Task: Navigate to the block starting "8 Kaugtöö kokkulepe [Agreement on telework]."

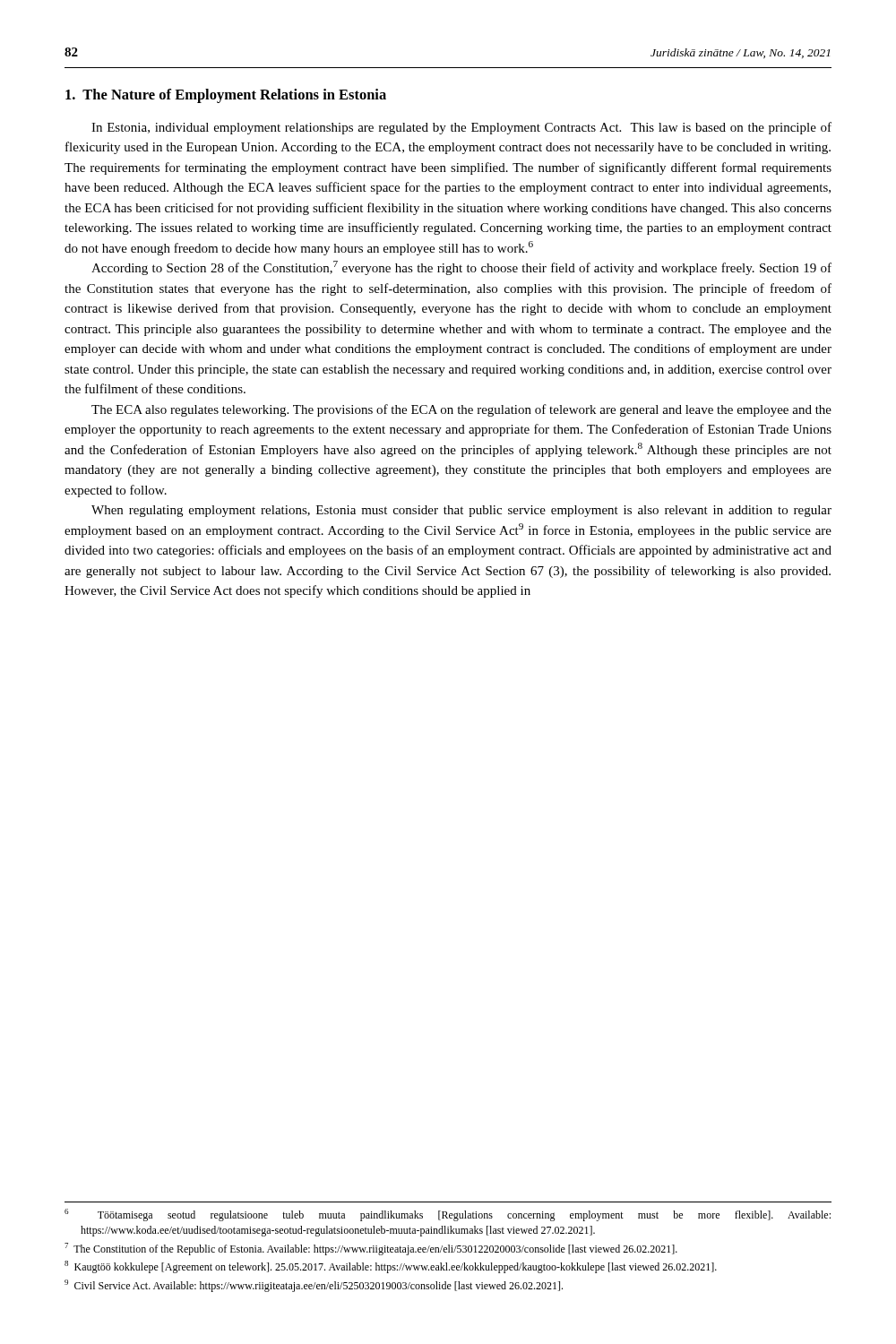Action: click(391, 1267)
